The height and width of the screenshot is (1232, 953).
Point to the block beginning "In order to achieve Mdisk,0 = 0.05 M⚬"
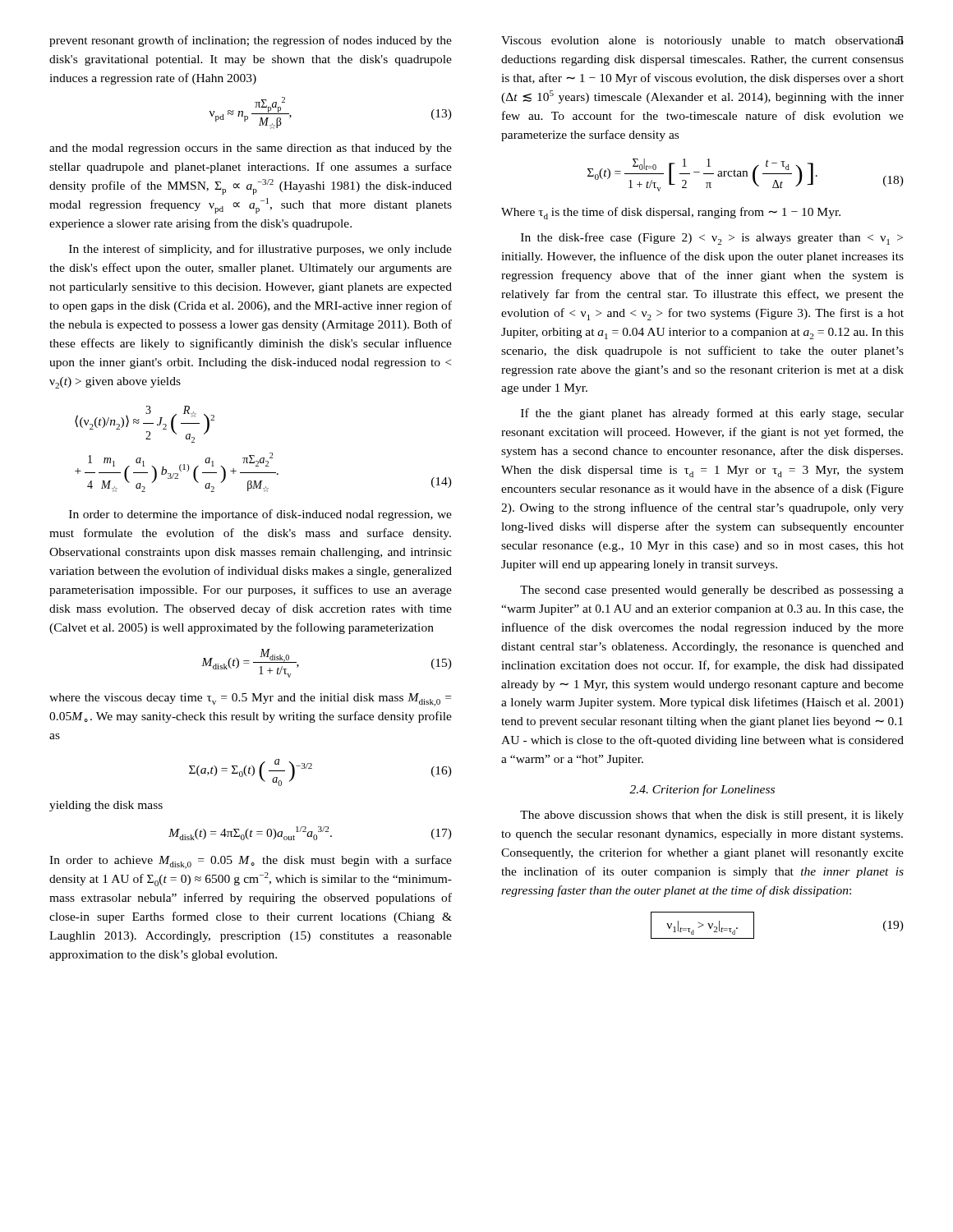(251, 907)
